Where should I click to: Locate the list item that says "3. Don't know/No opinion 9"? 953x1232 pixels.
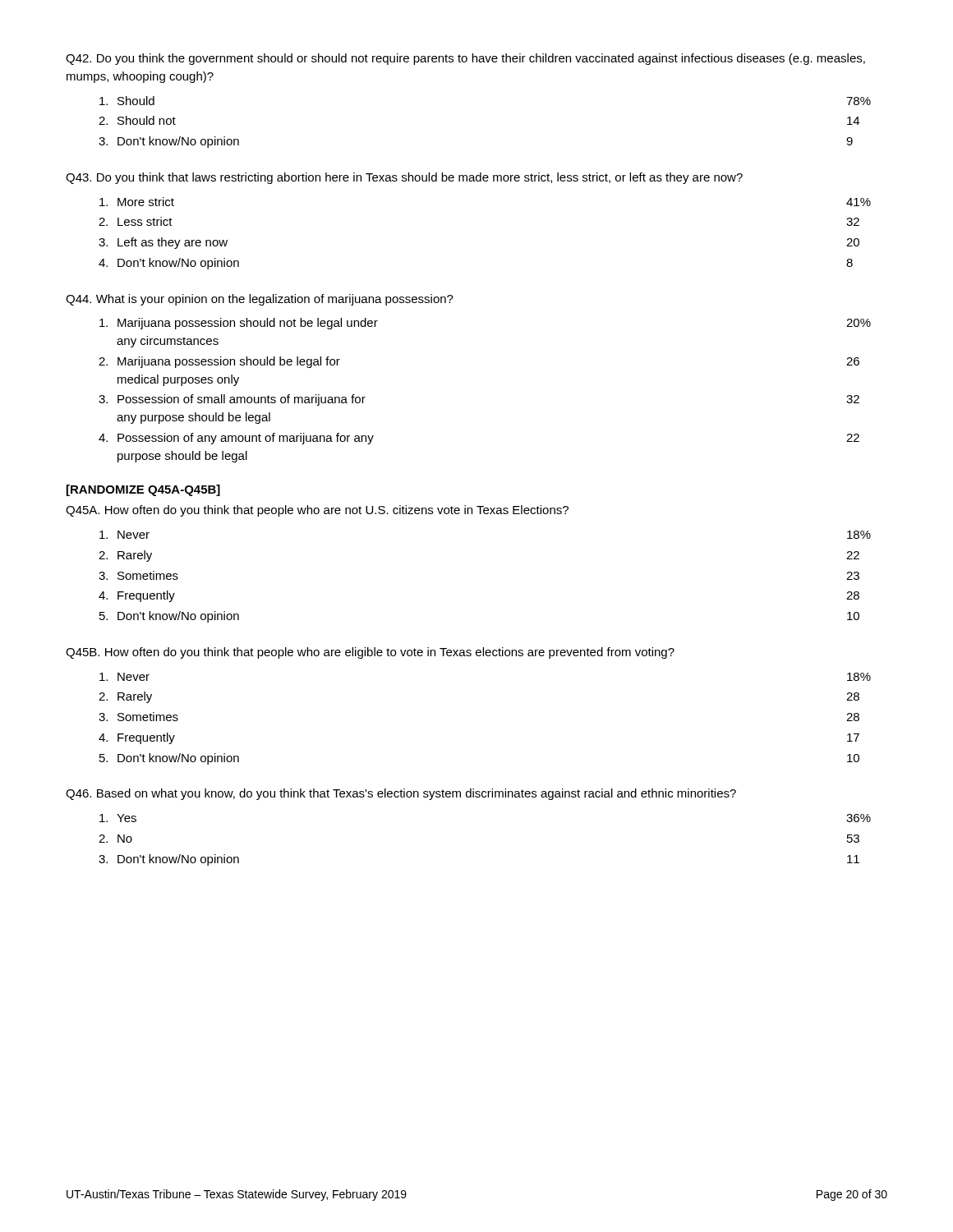(x=163, y=142)
